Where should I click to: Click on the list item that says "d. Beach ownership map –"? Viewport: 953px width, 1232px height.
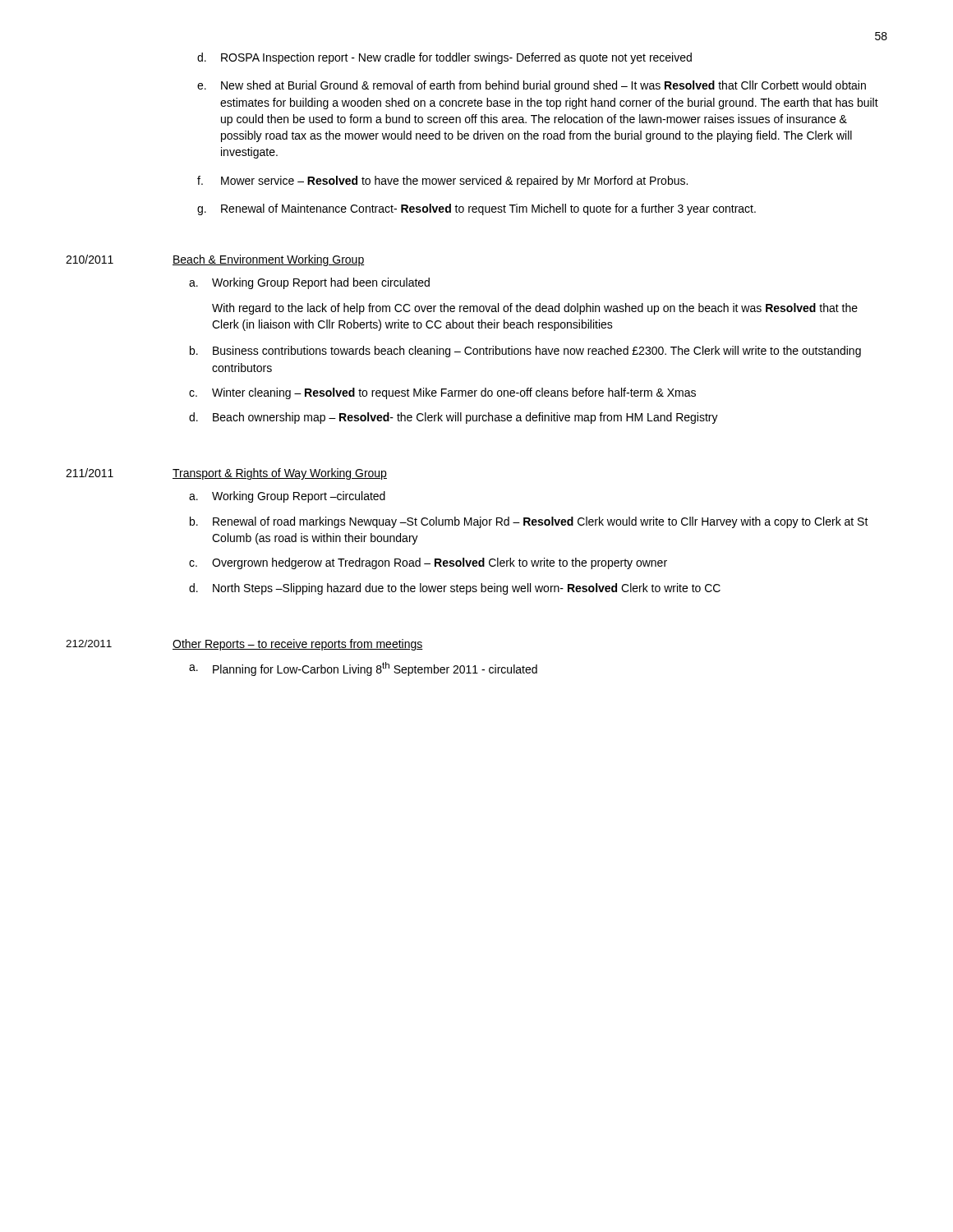click(538, 417)
